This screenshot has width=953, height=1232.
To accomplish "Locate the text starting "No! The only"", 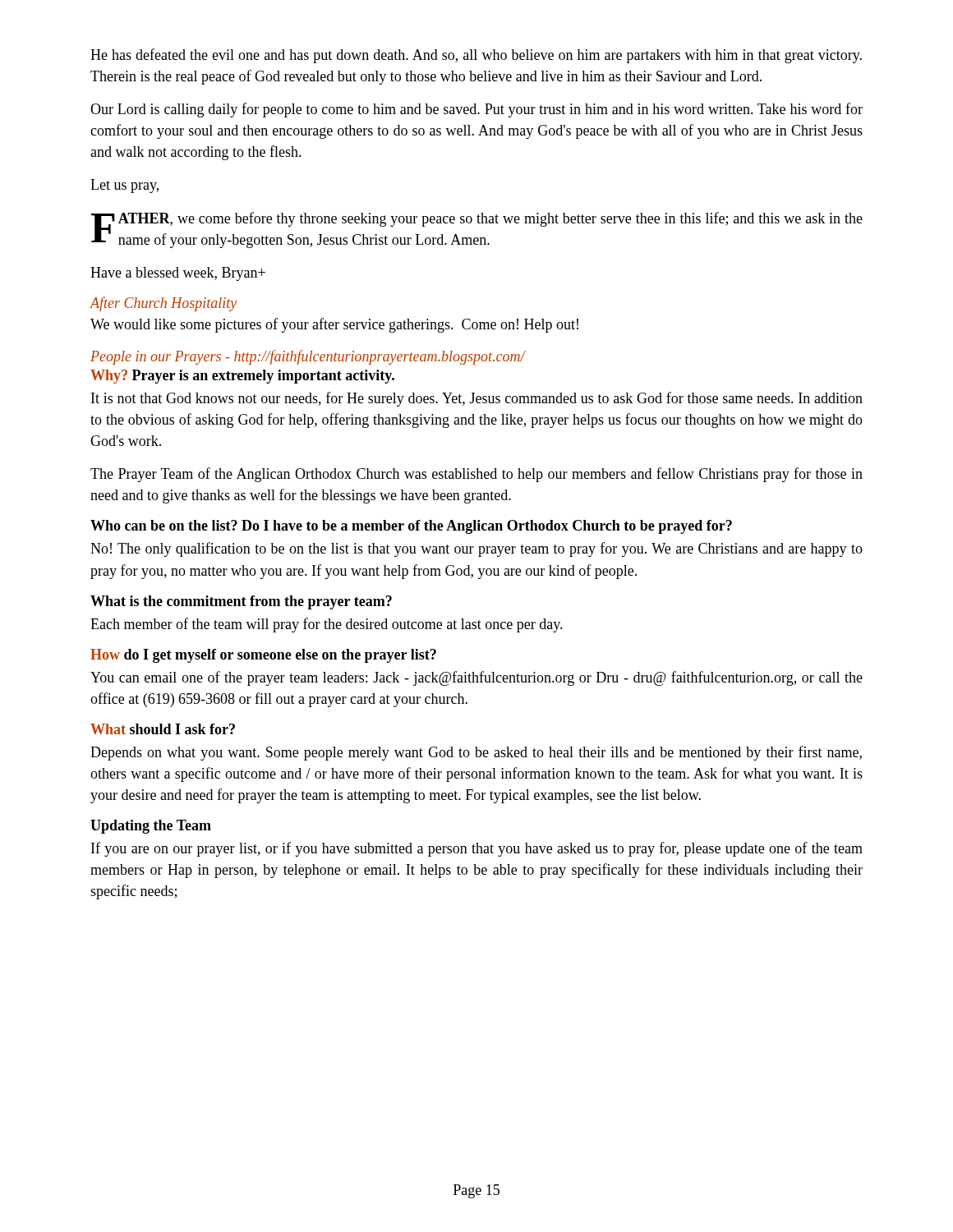I will [x=476, y=560].
